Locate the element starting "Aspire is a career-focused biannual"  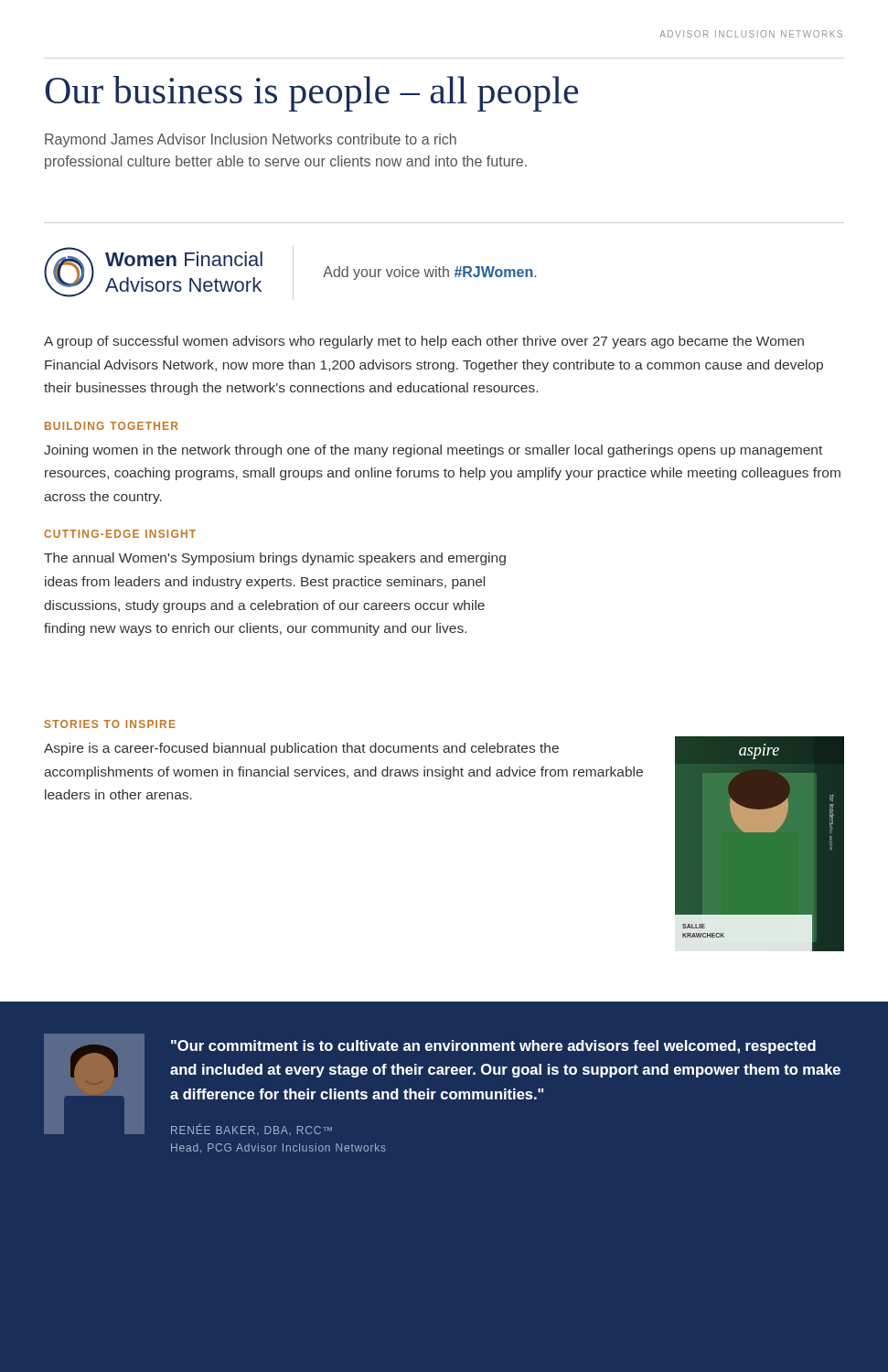click(x=344, y=771)
